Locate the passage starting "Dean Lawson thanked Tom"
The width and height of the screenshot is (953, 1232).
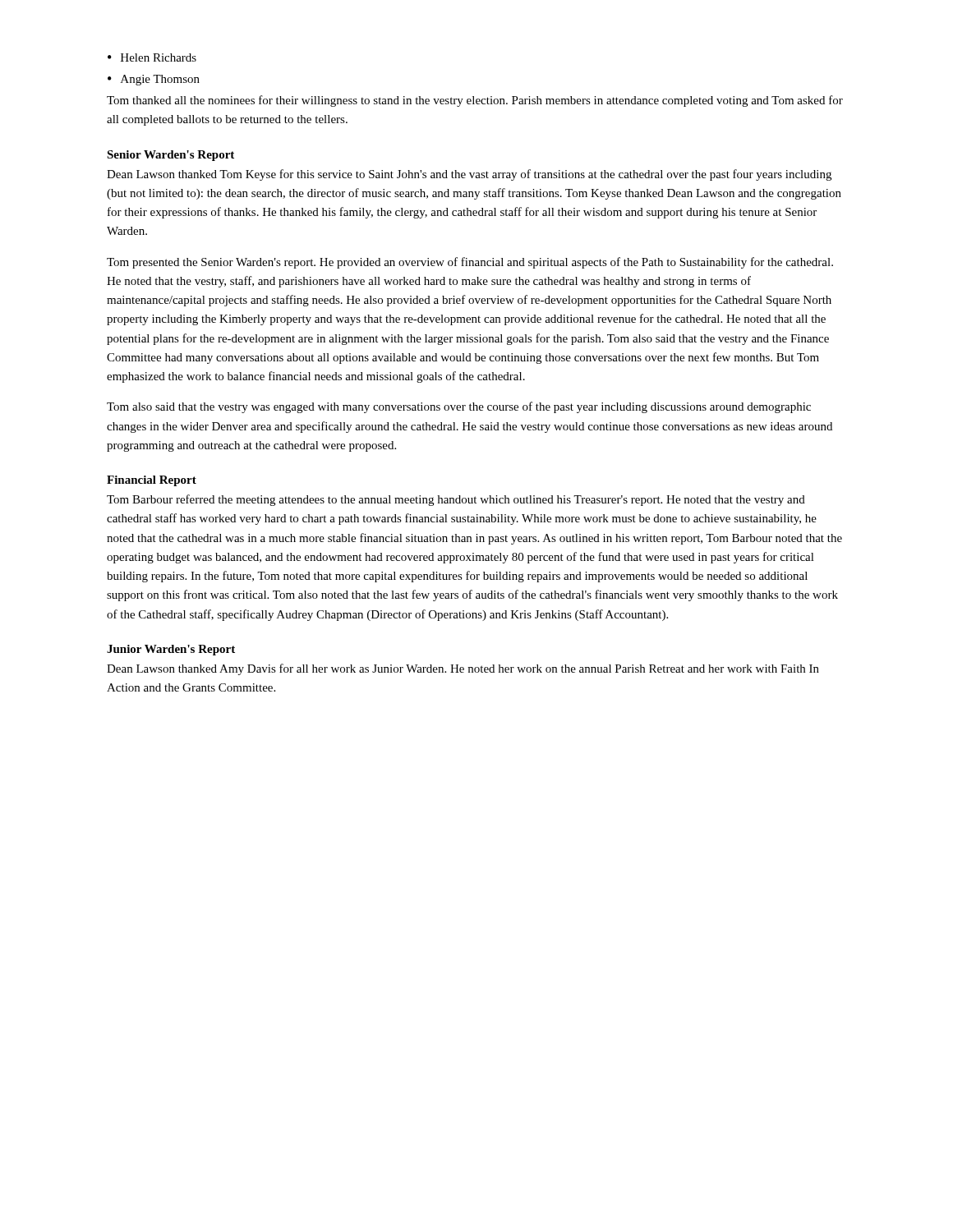click(x=474, y=203)
